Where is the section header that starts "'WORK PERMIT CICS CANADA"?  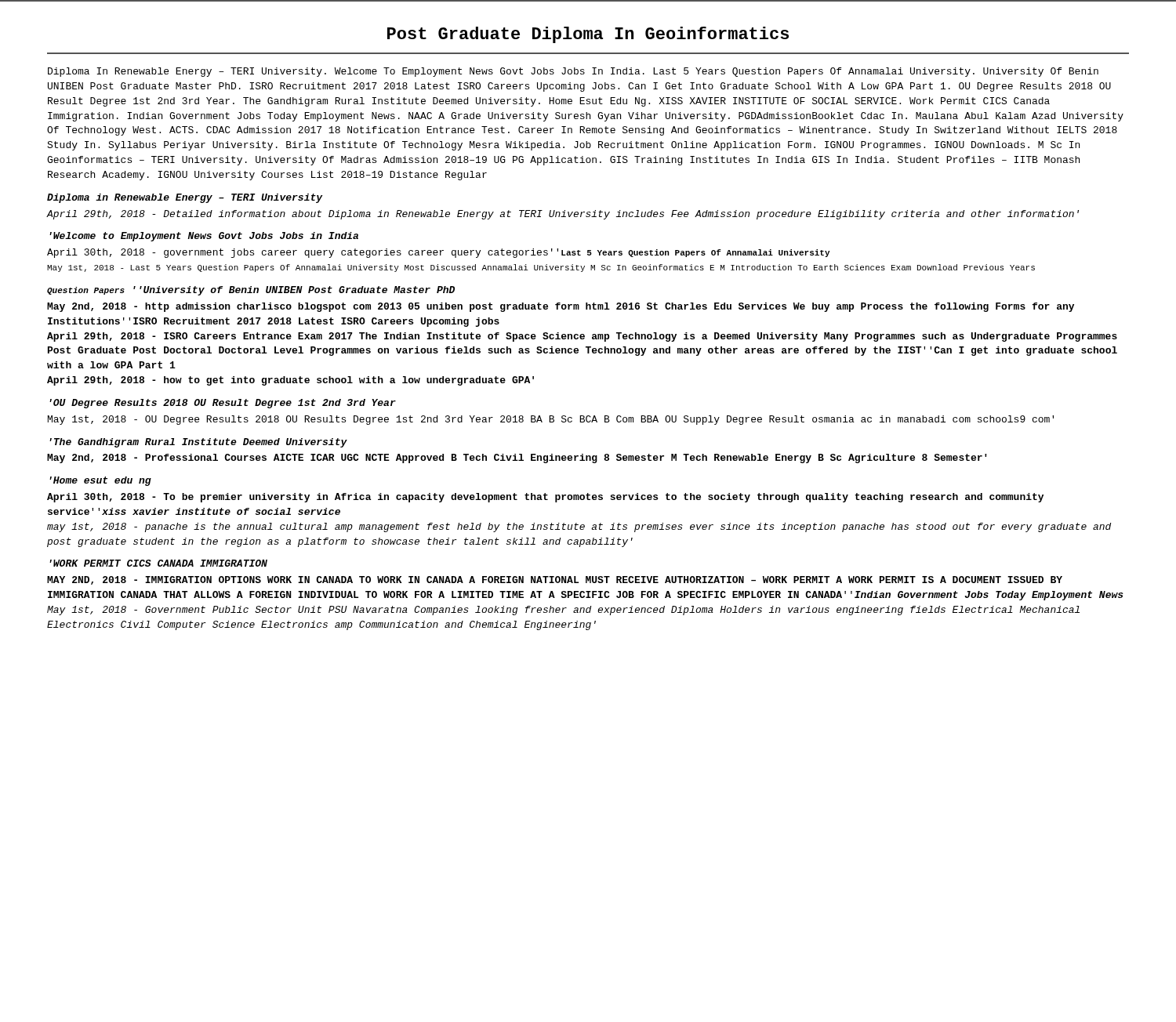pos(157,564)
